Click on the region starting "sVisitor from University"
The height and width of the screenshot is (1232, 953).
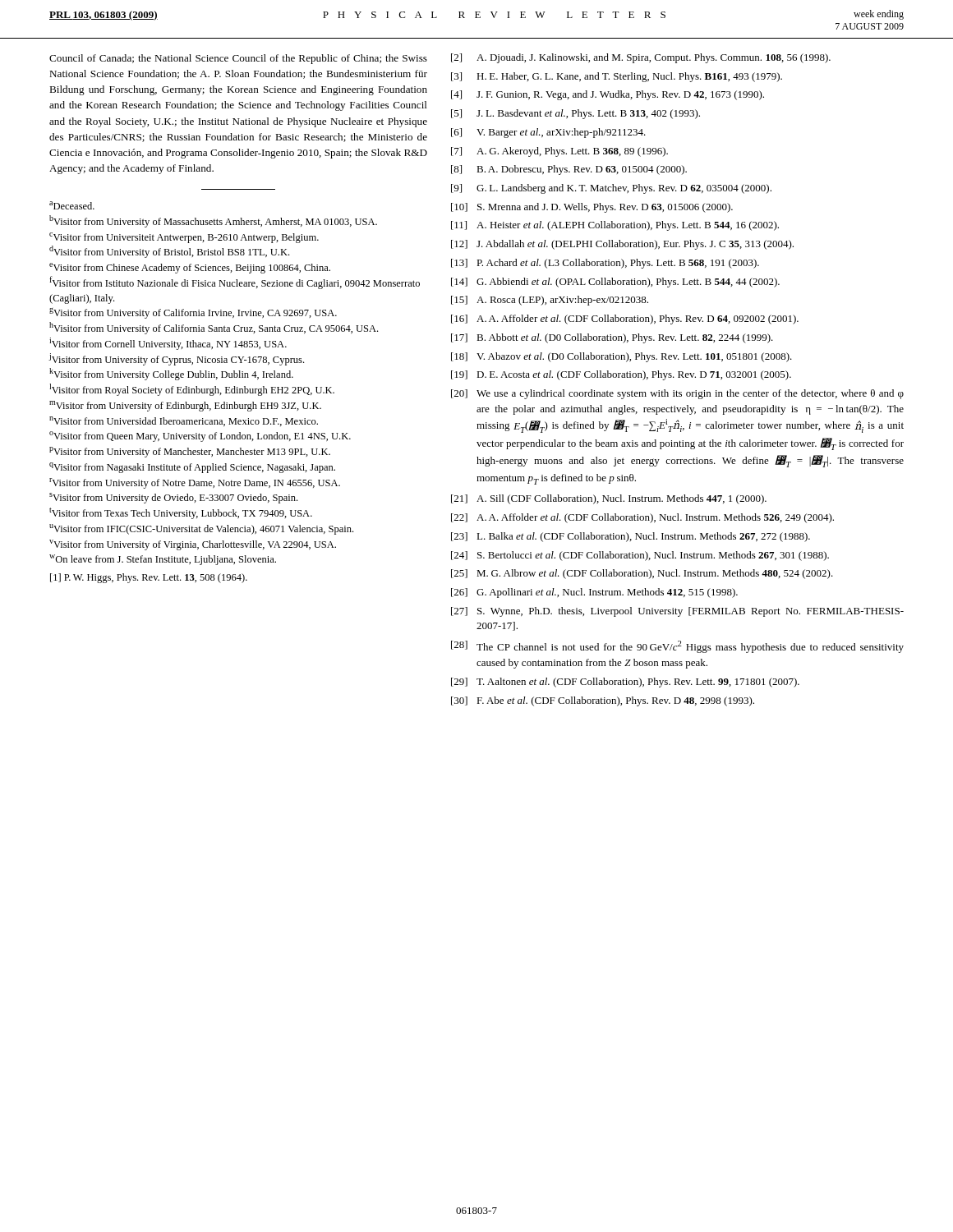pyautogui.click(x=174, y=498)
